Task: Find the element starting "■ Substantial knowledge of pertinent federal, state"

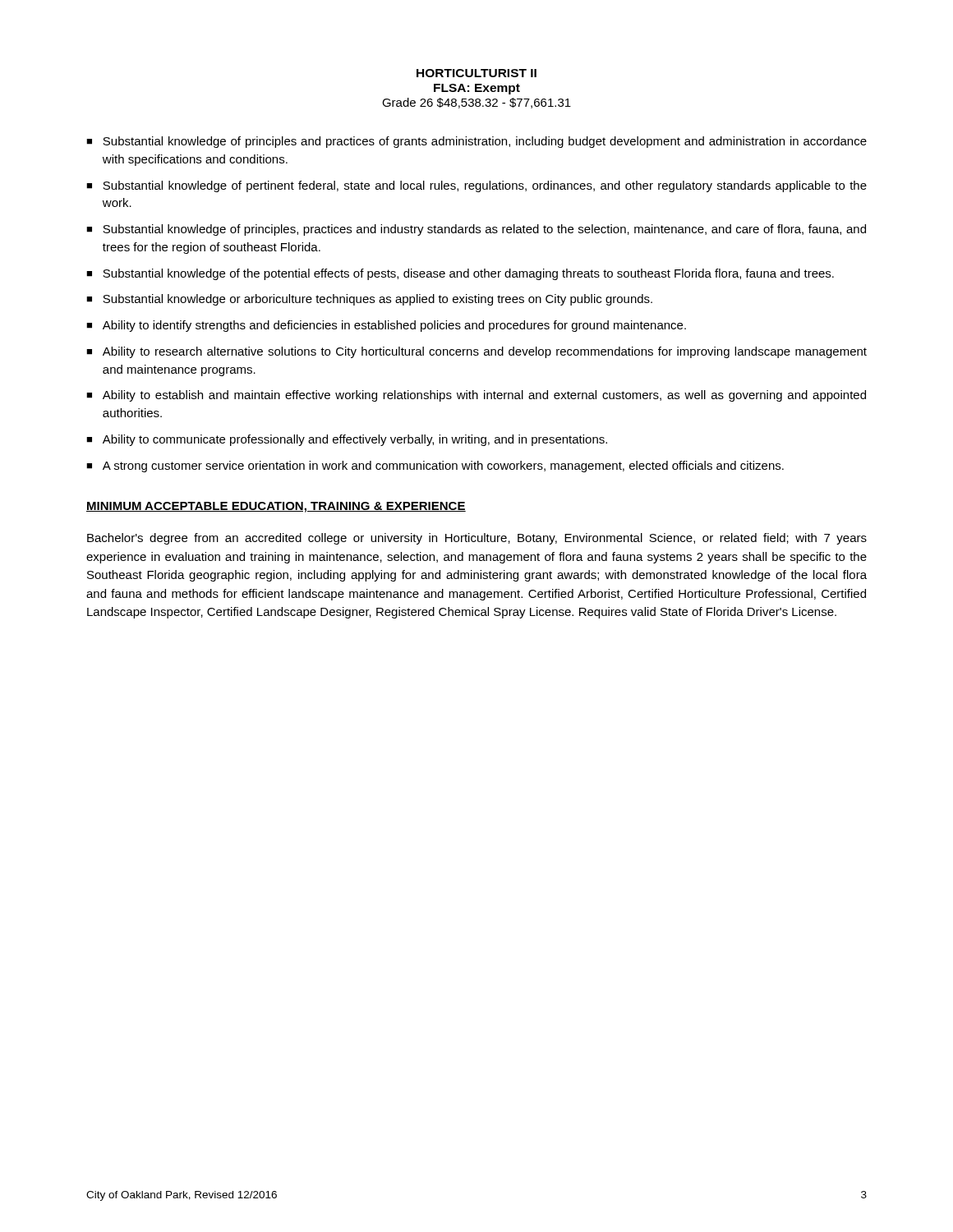Action: (476, 194)
